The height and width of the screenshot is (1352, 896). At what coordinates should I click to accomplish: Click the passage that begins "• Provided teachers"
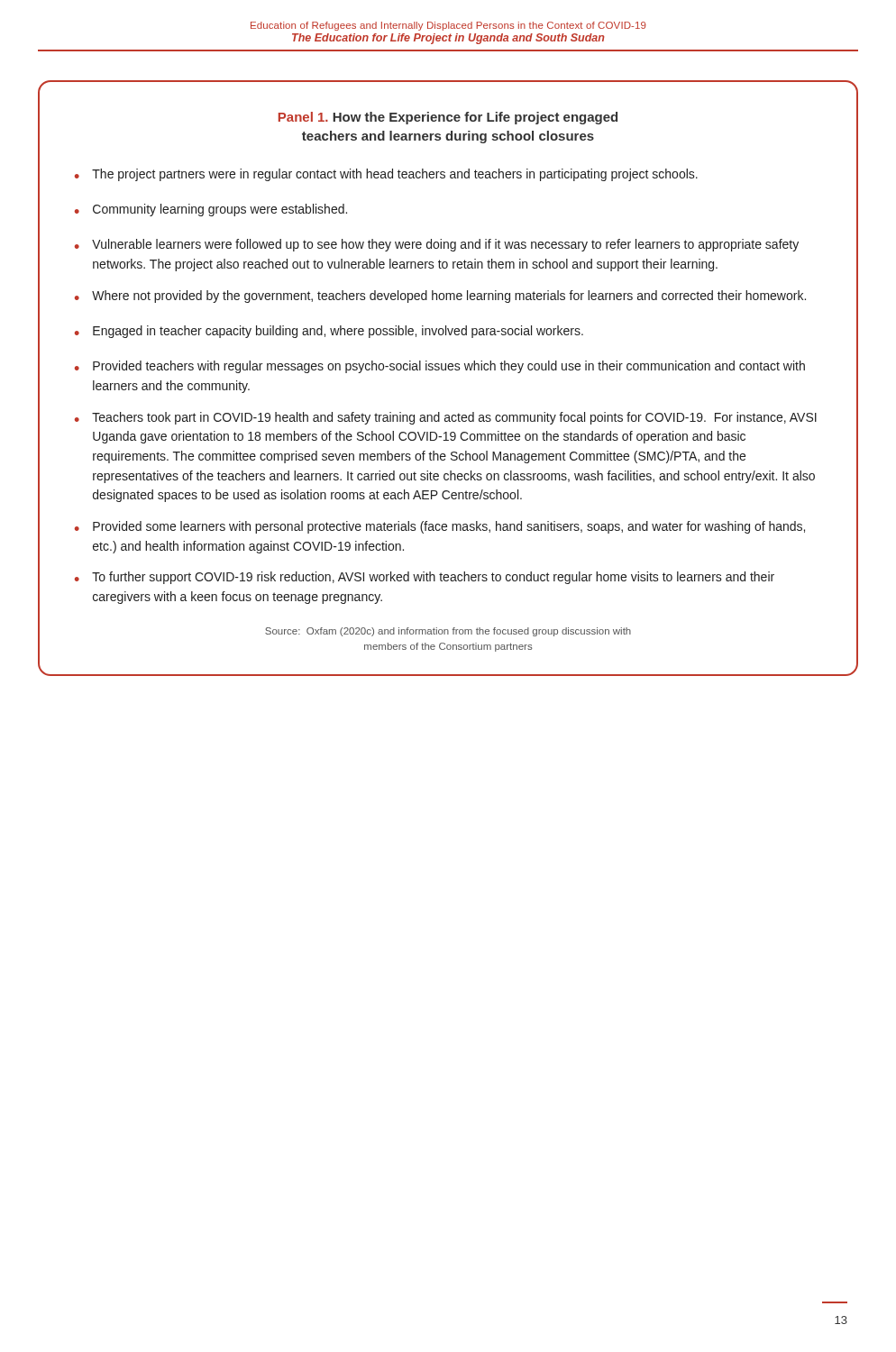click(x=448, y=377)
